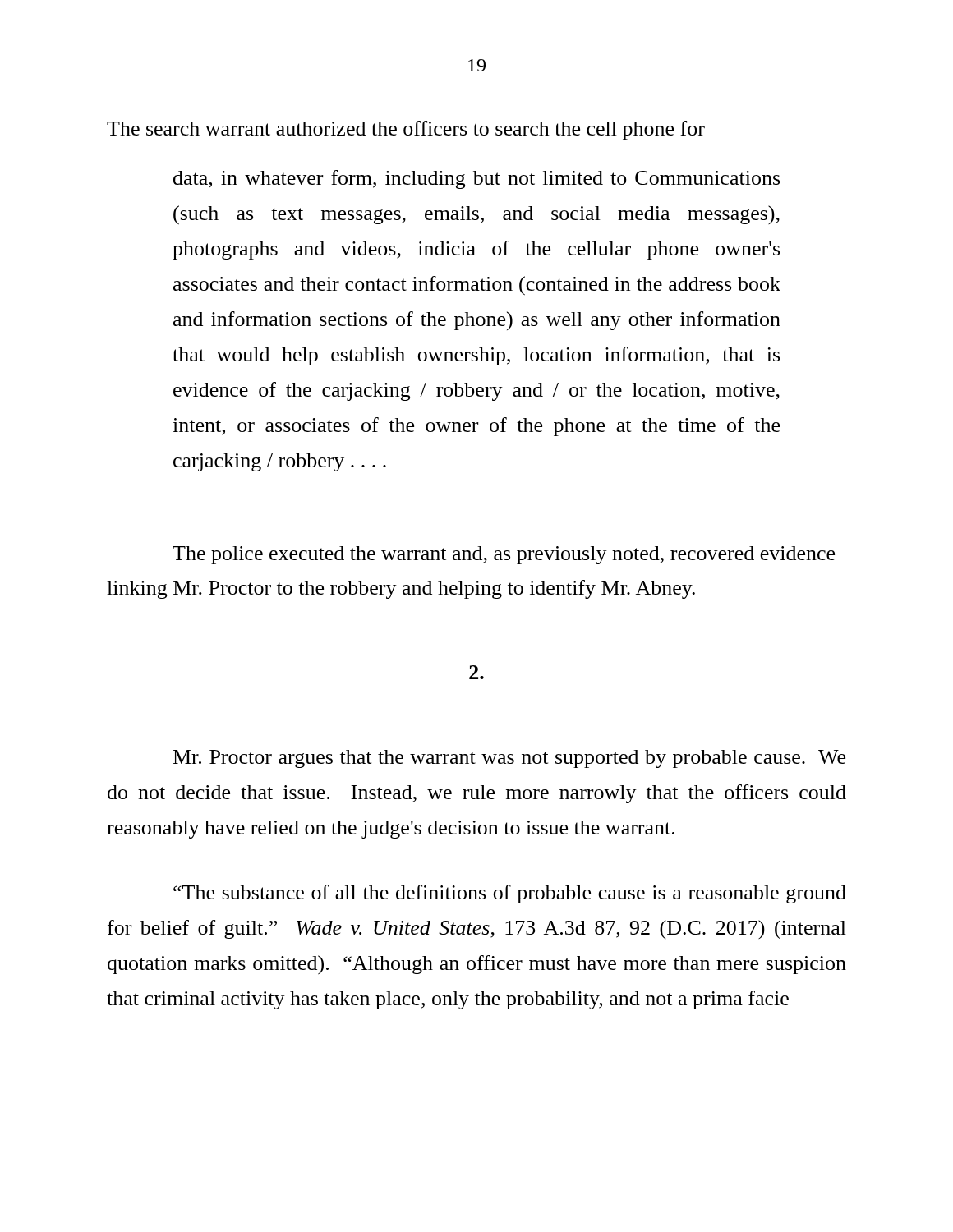The height and width of the screenshot is (1232, 953).
Task: Click the passage that begins "data, in whatever form, including"
Action: point(476,319)
